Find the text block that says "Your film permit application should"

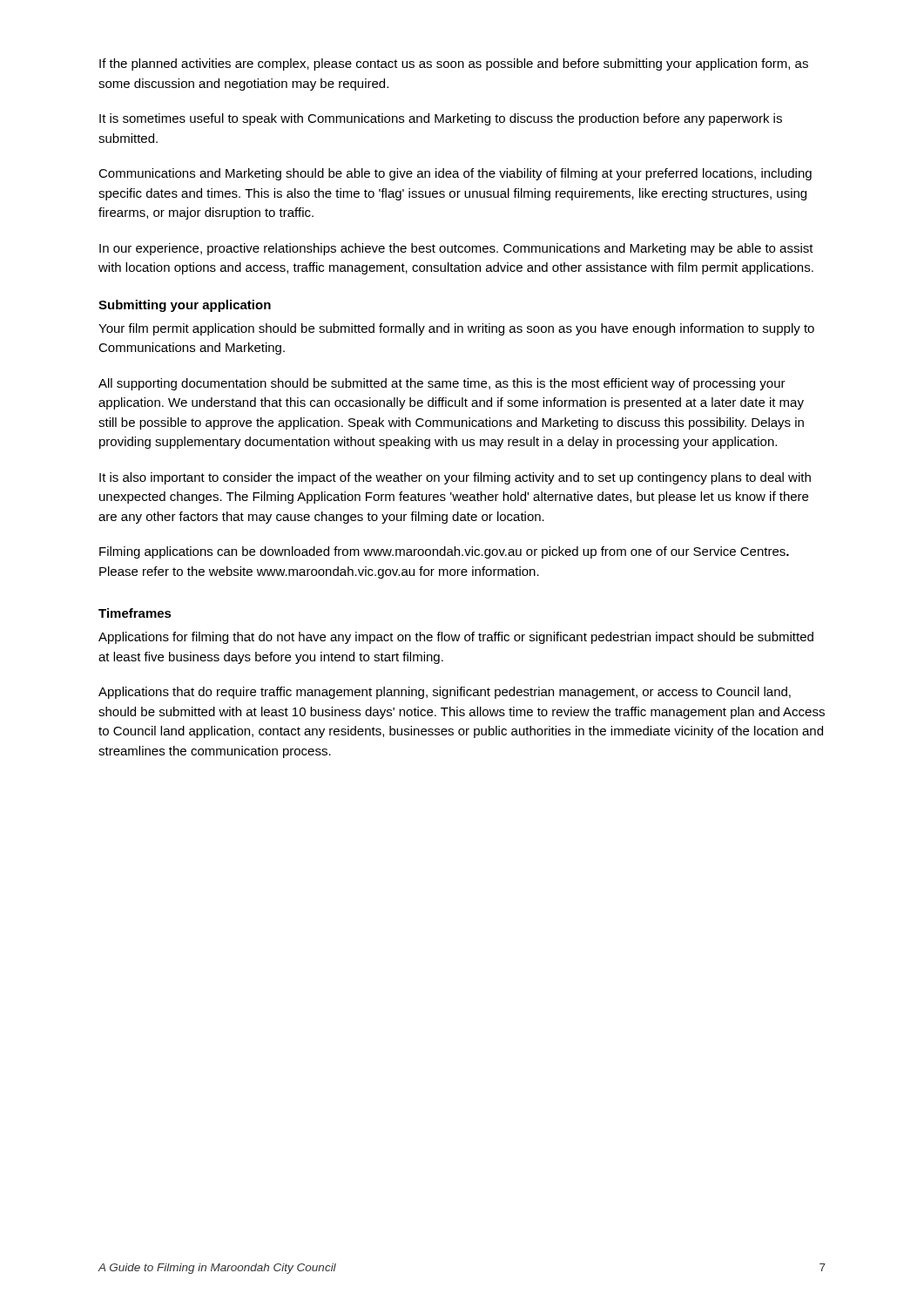457,337
